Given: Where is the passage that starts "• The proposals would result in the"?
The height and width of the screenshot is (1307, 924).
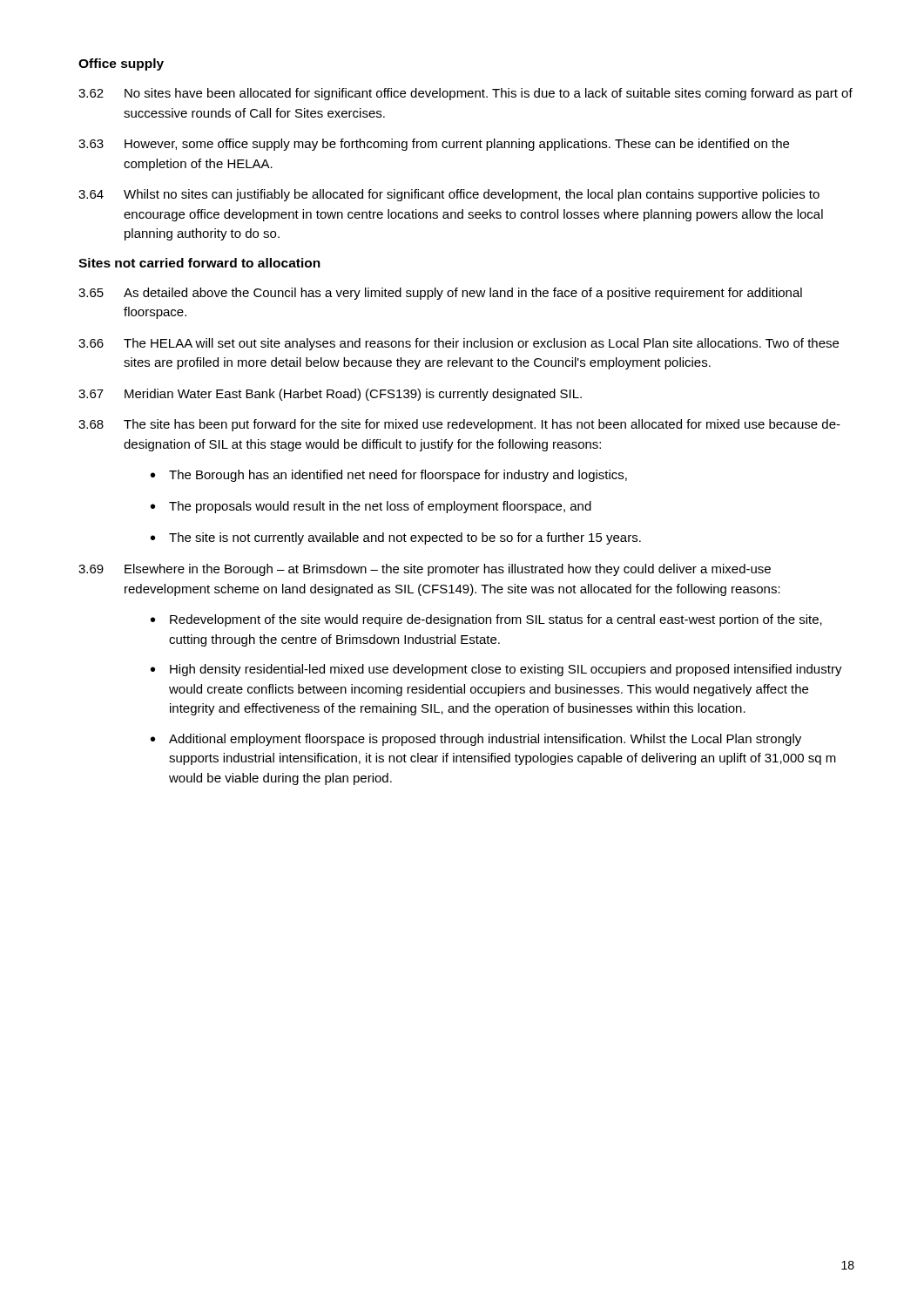Looking at the screenshot, I should 502,507.
